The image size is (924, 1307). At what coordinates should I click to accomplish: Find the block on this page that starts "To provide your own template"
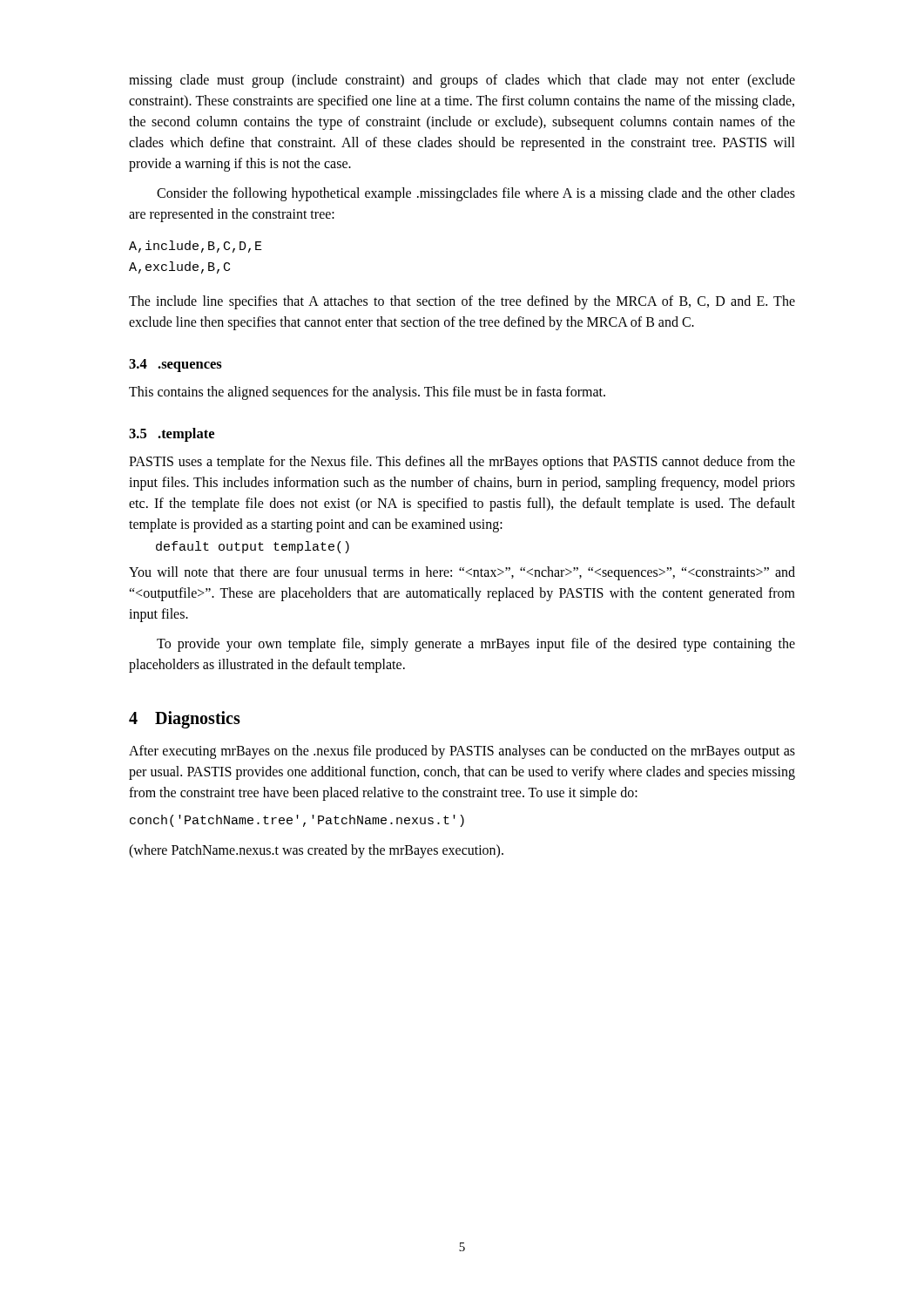pos(462,654)
